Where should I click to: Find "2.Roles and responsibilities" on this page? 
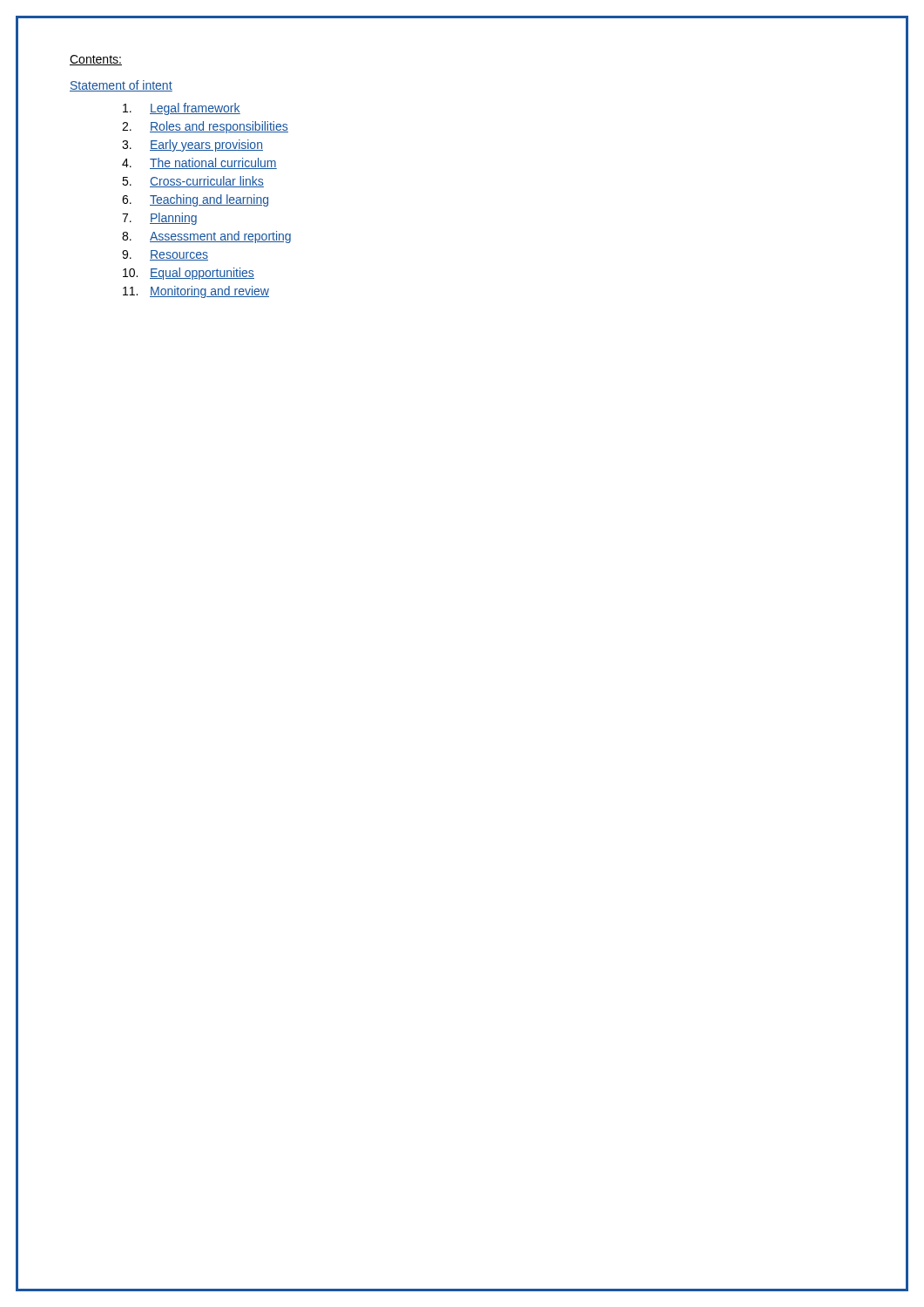tap(205, 126)
